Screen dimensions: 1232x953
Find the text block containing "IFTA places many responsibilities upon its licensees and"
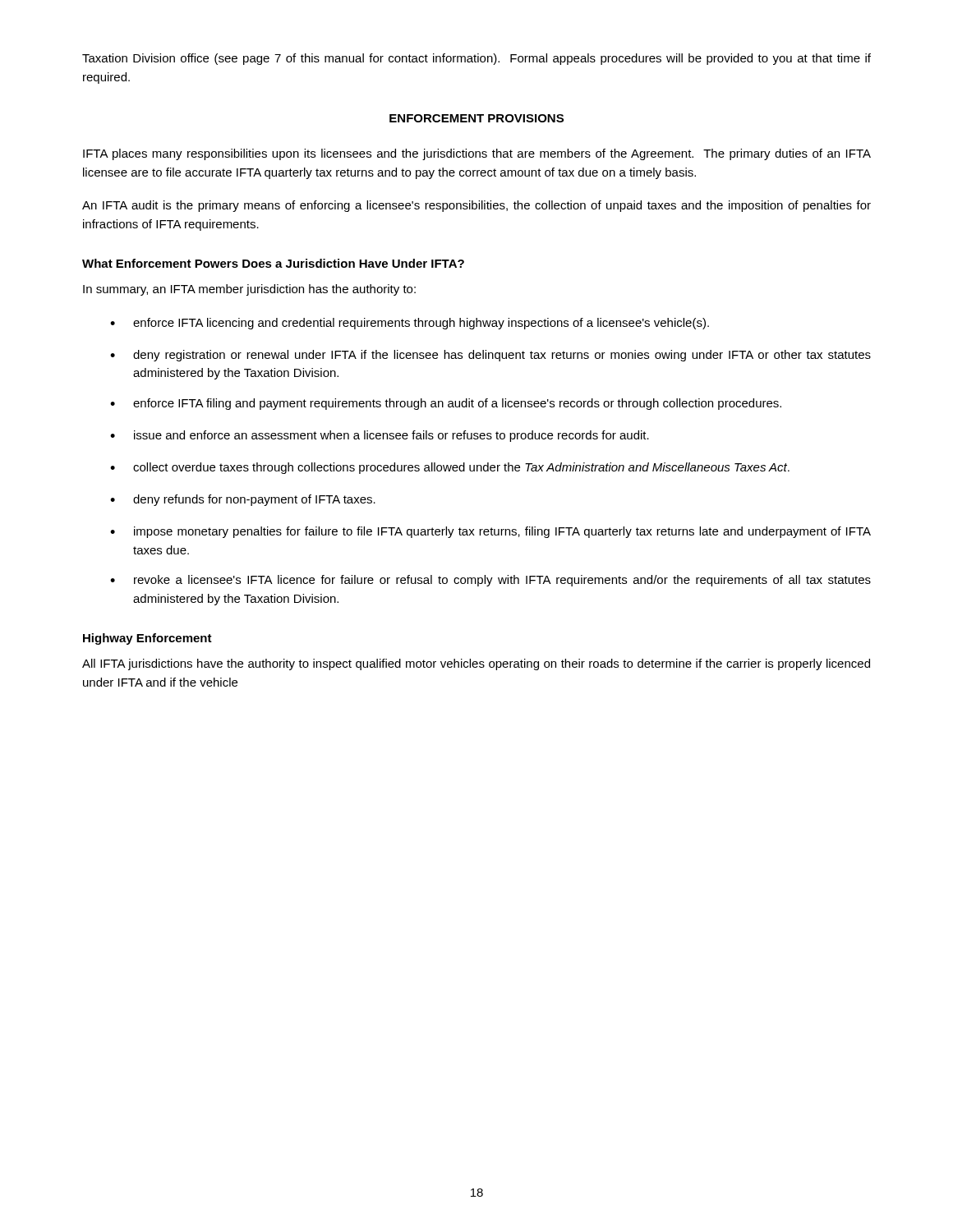coord(476,162)
